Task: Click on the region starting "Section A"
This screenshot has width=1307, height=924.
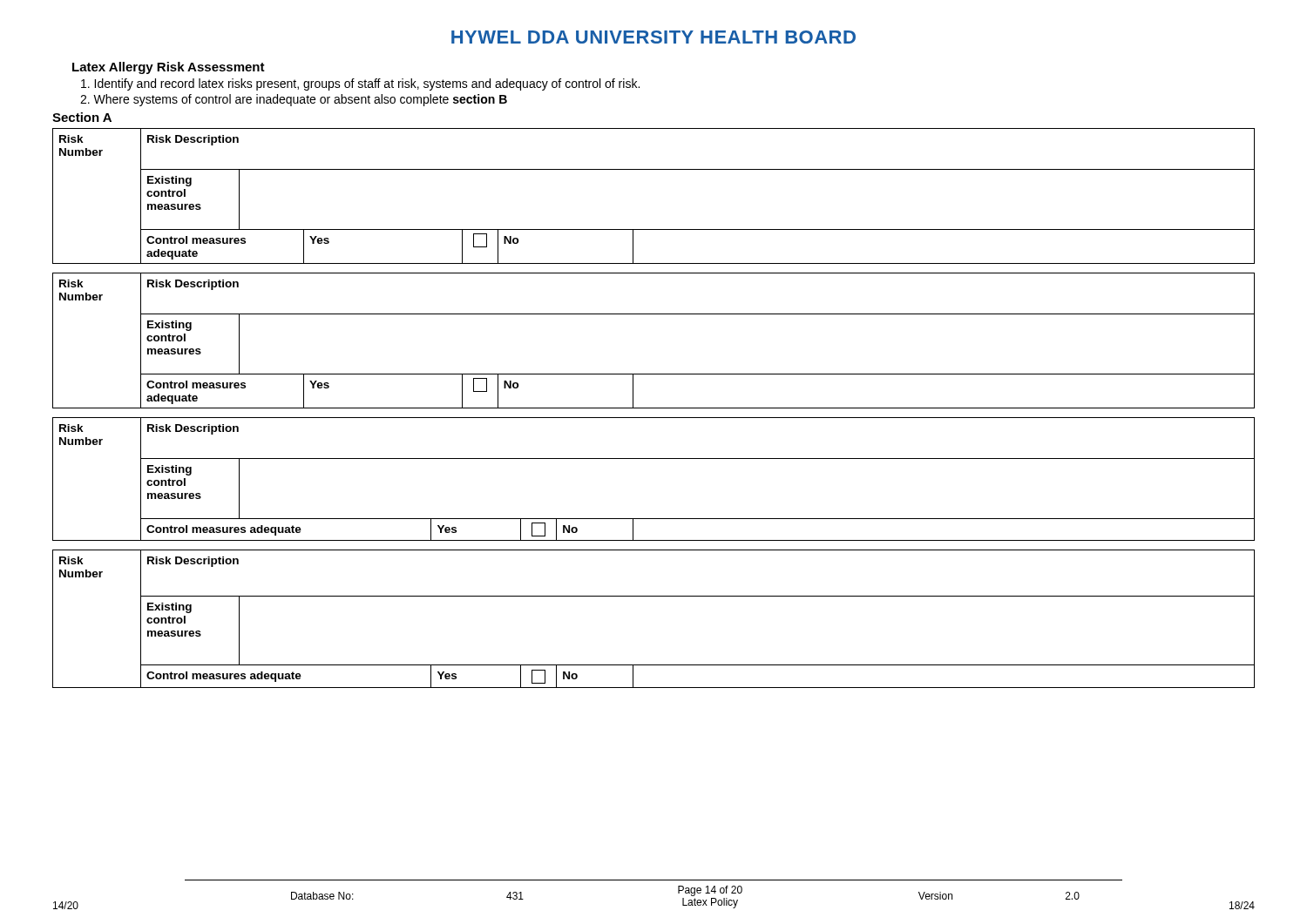Action: point(82,117)
